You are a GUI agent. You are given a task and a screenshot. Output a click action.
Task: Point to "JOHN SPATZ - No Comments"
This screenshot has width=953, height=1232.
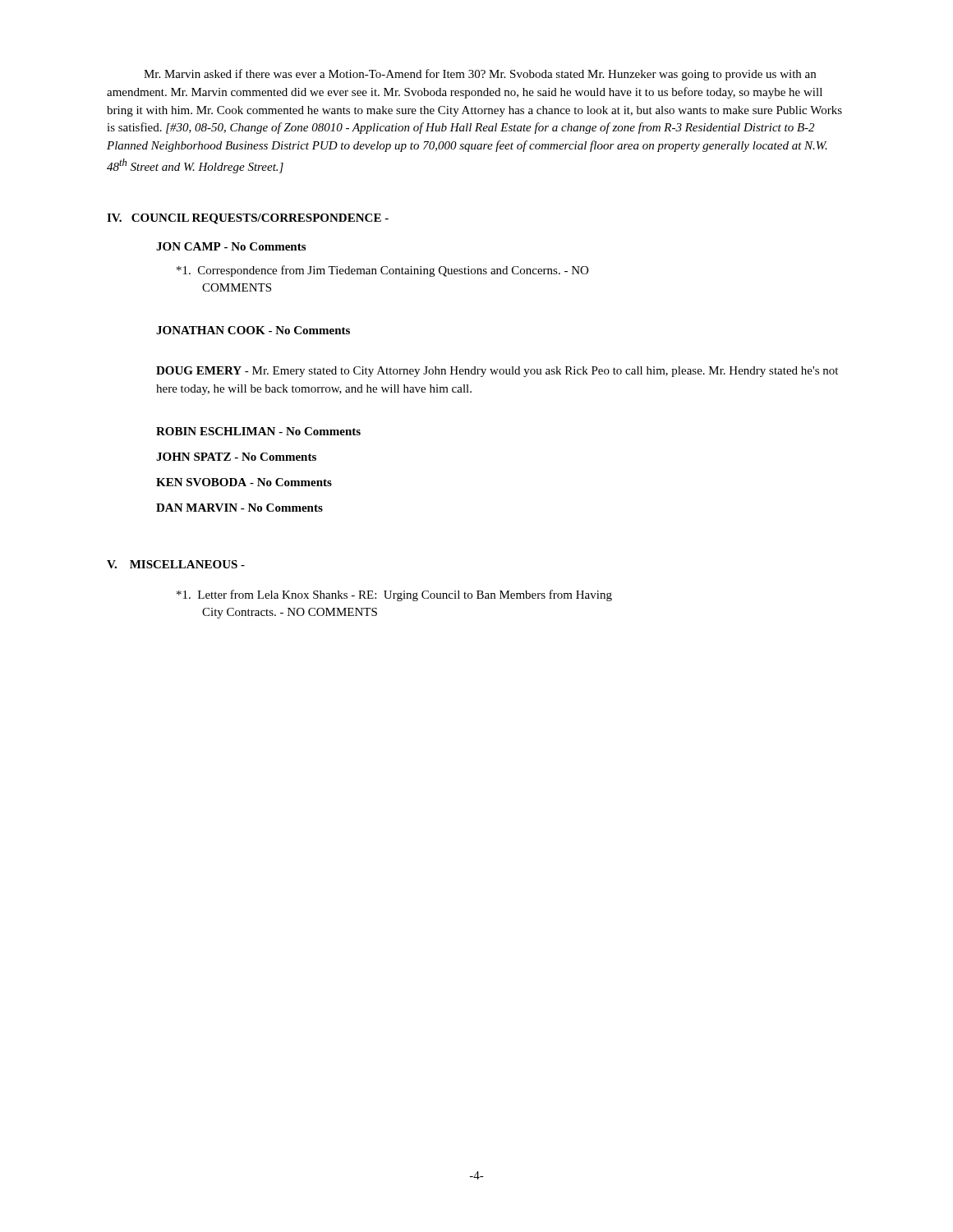point(236,456)
